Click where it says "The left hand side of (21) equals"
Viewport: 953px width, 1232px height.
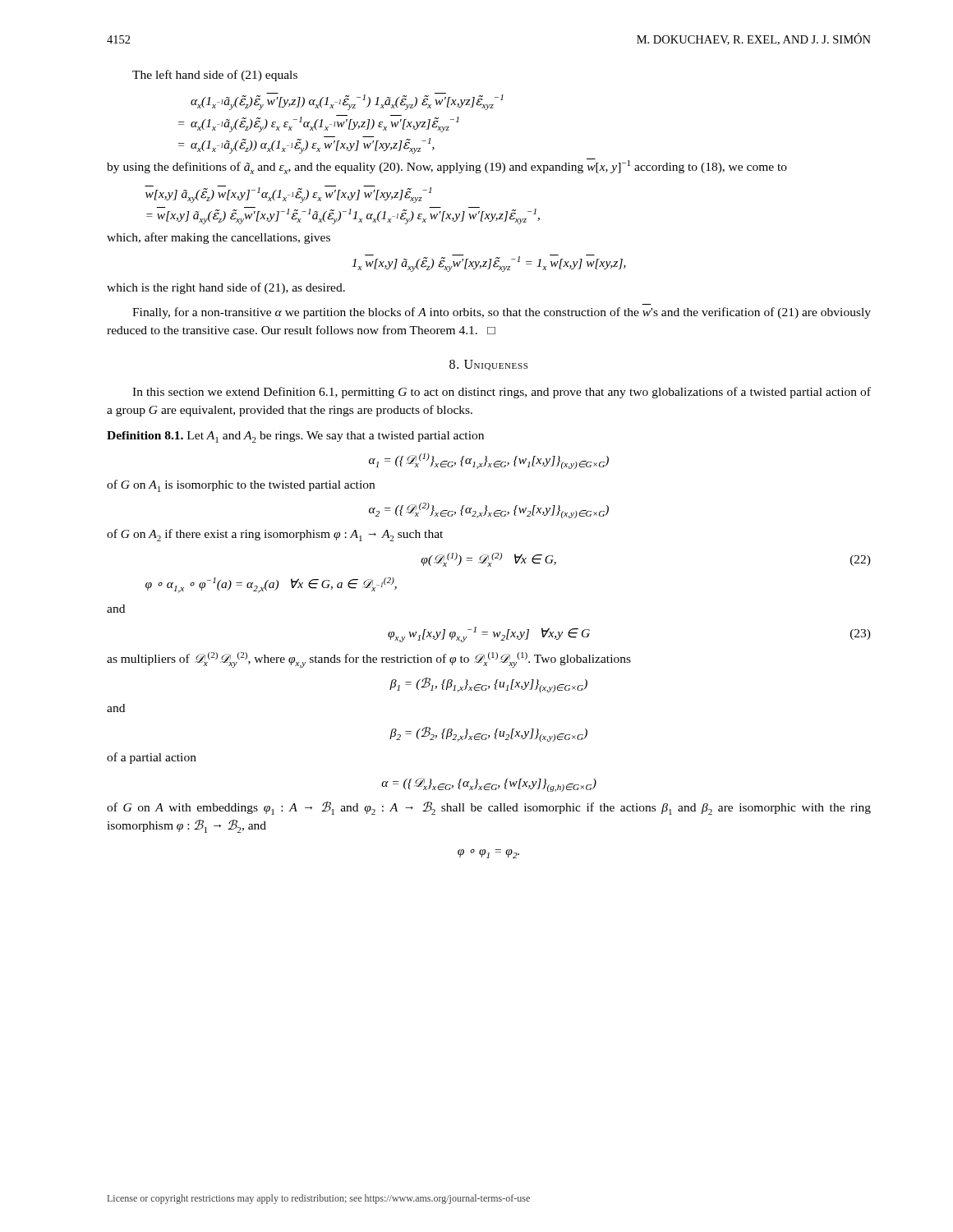pos(215,76)
